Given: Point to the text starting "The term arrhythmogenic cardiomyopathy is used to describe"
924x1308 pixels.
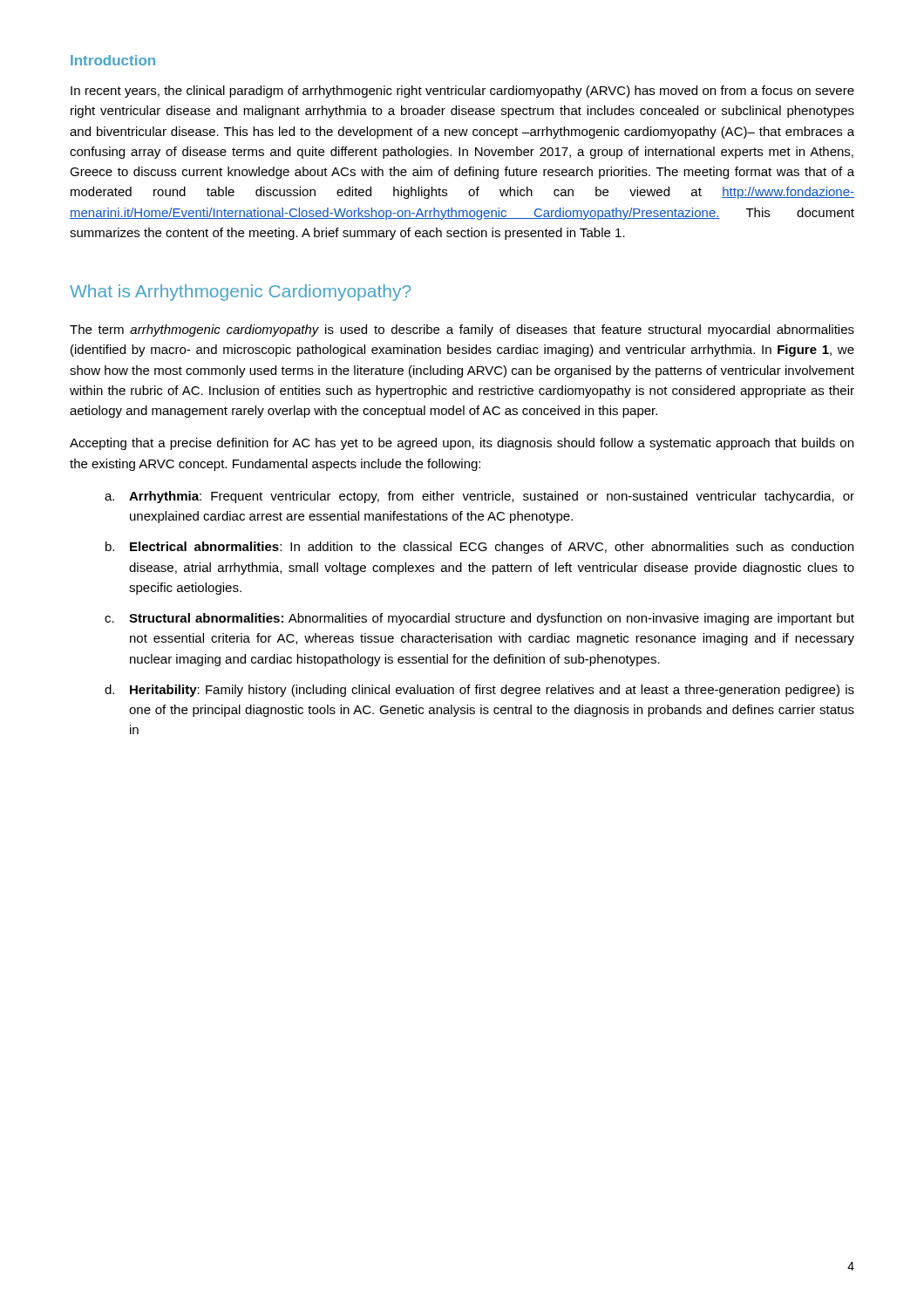Looking at the screenshot, I should 462,370.
